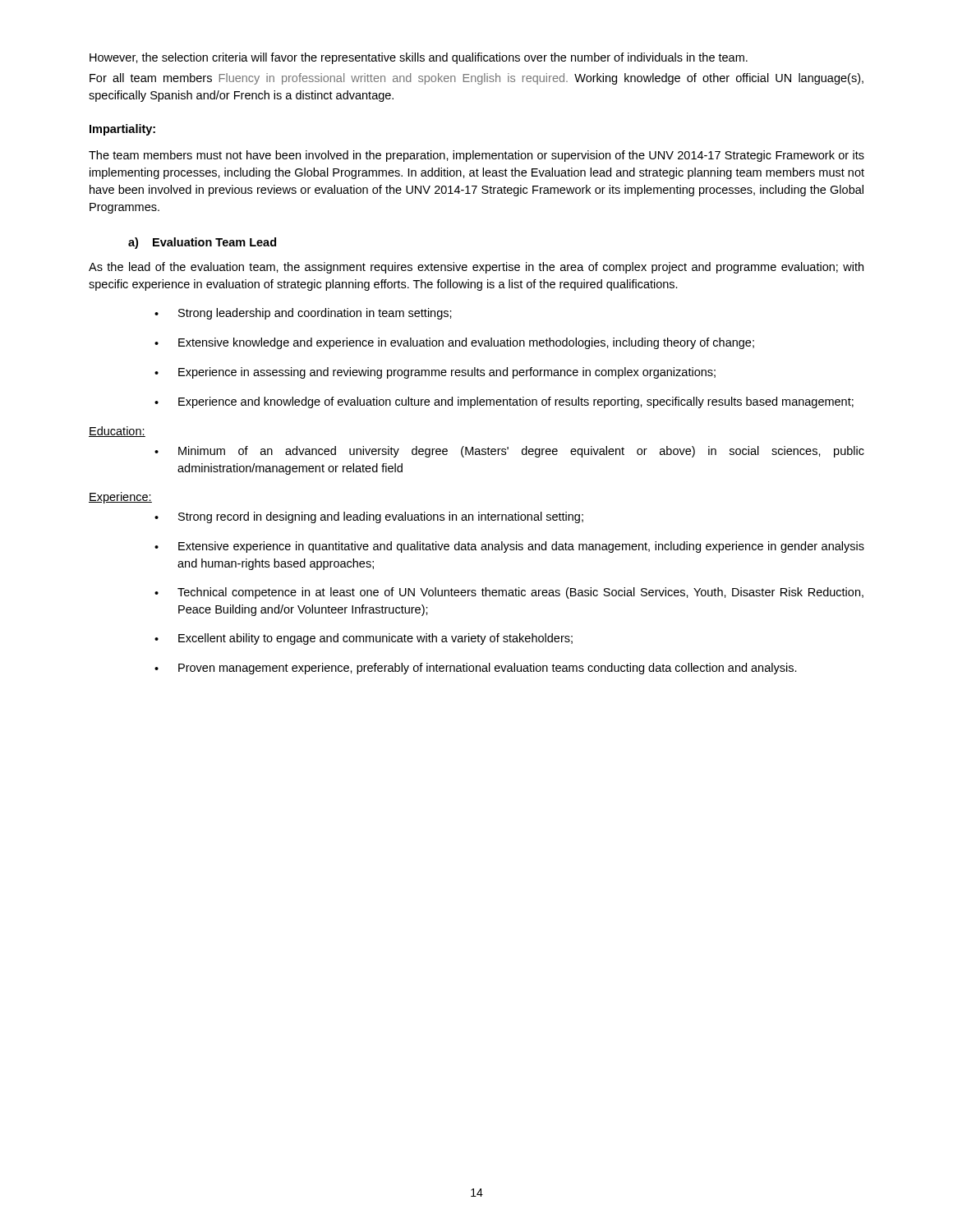
Task: Click on the block starting "• Strong record in designing and leading evaluations"
Action: pyautogui.click(x=509, y=518)
